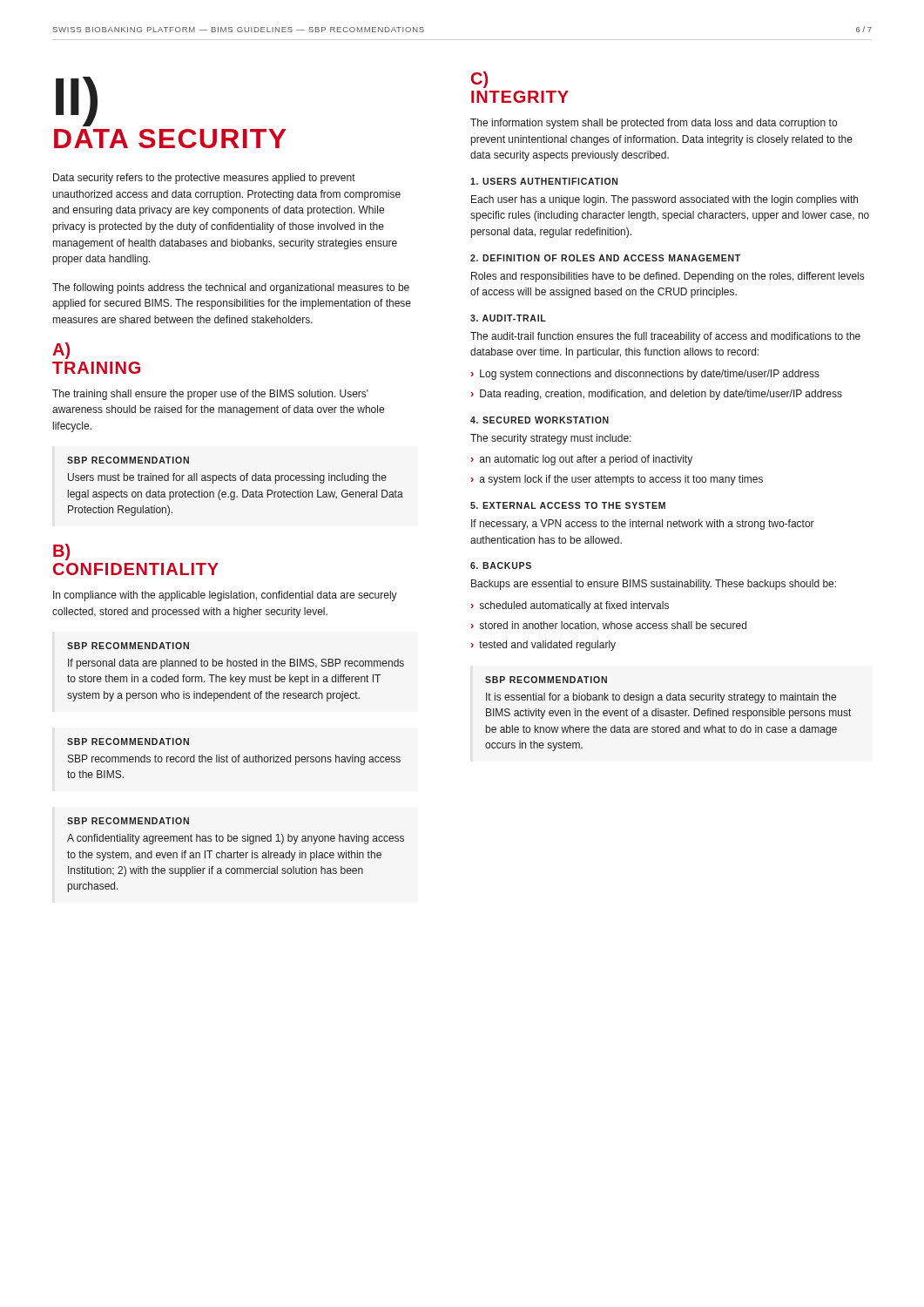Click where it says "1. Users Authentification"

[x=545, y=181]
